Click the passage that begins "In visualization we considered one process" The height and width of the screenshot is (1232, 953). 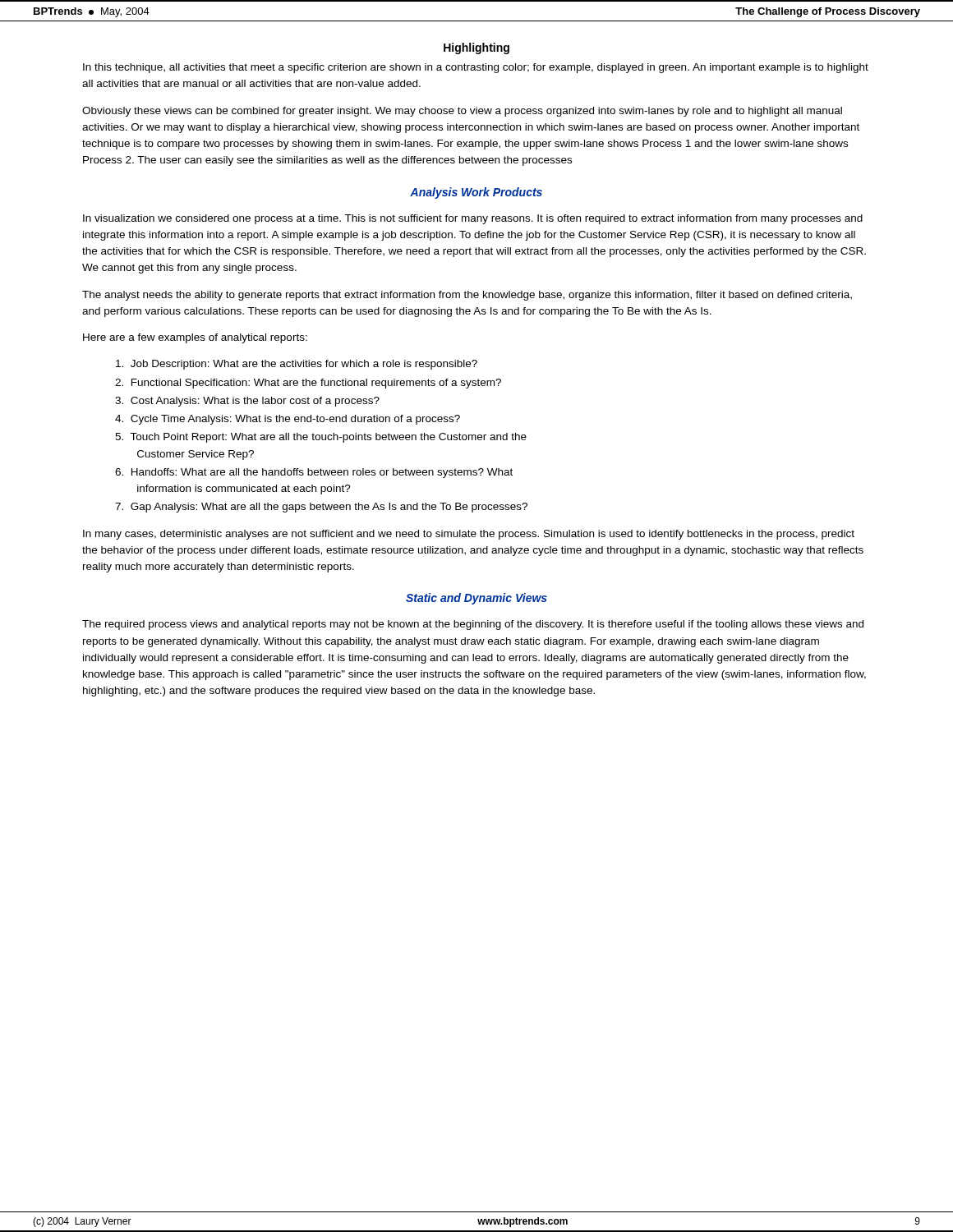[x=474, y=243]
